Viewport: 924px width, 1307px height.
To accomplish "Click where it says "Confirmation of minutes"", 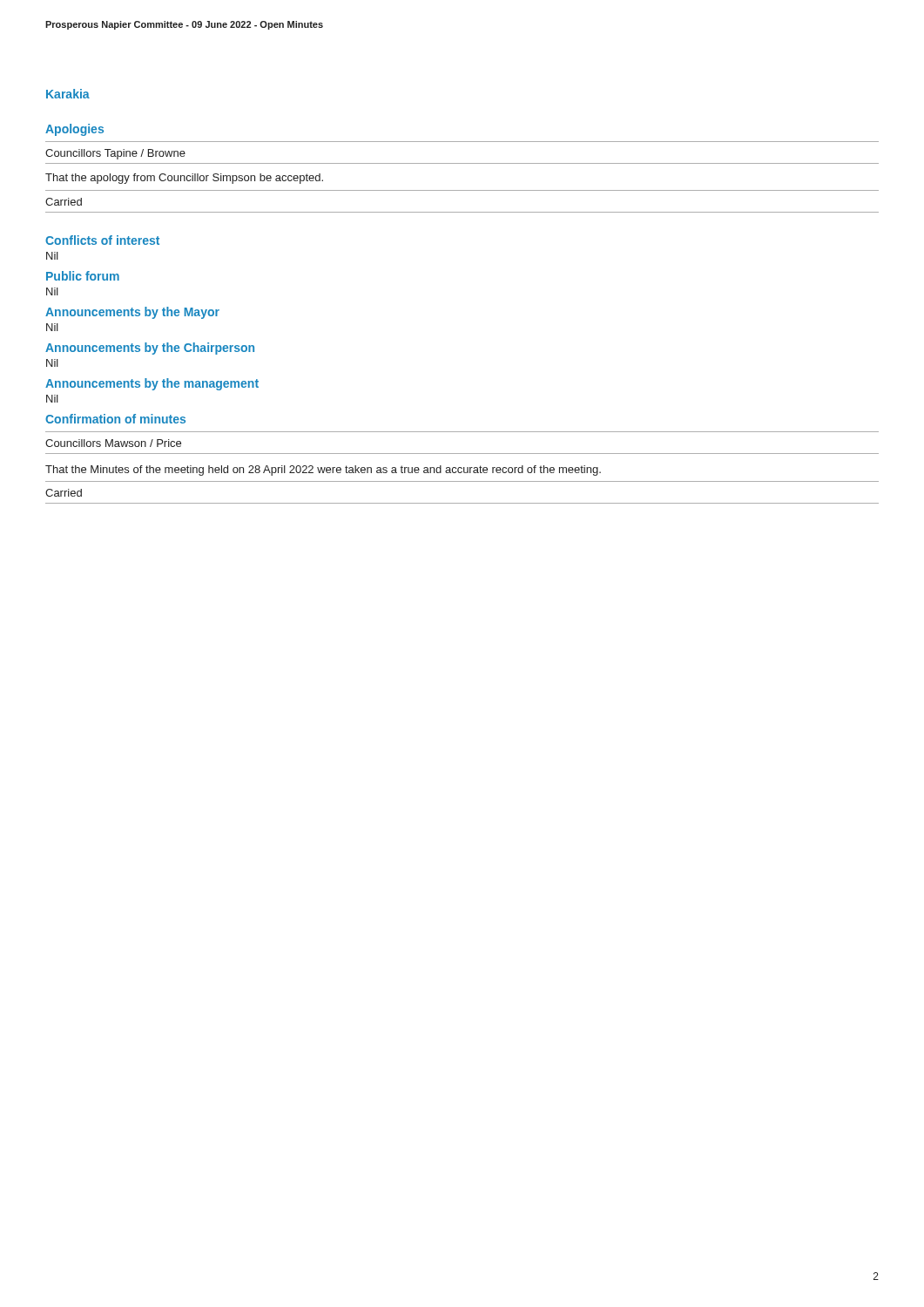I will pyautogui.click(x=115, y=419).
